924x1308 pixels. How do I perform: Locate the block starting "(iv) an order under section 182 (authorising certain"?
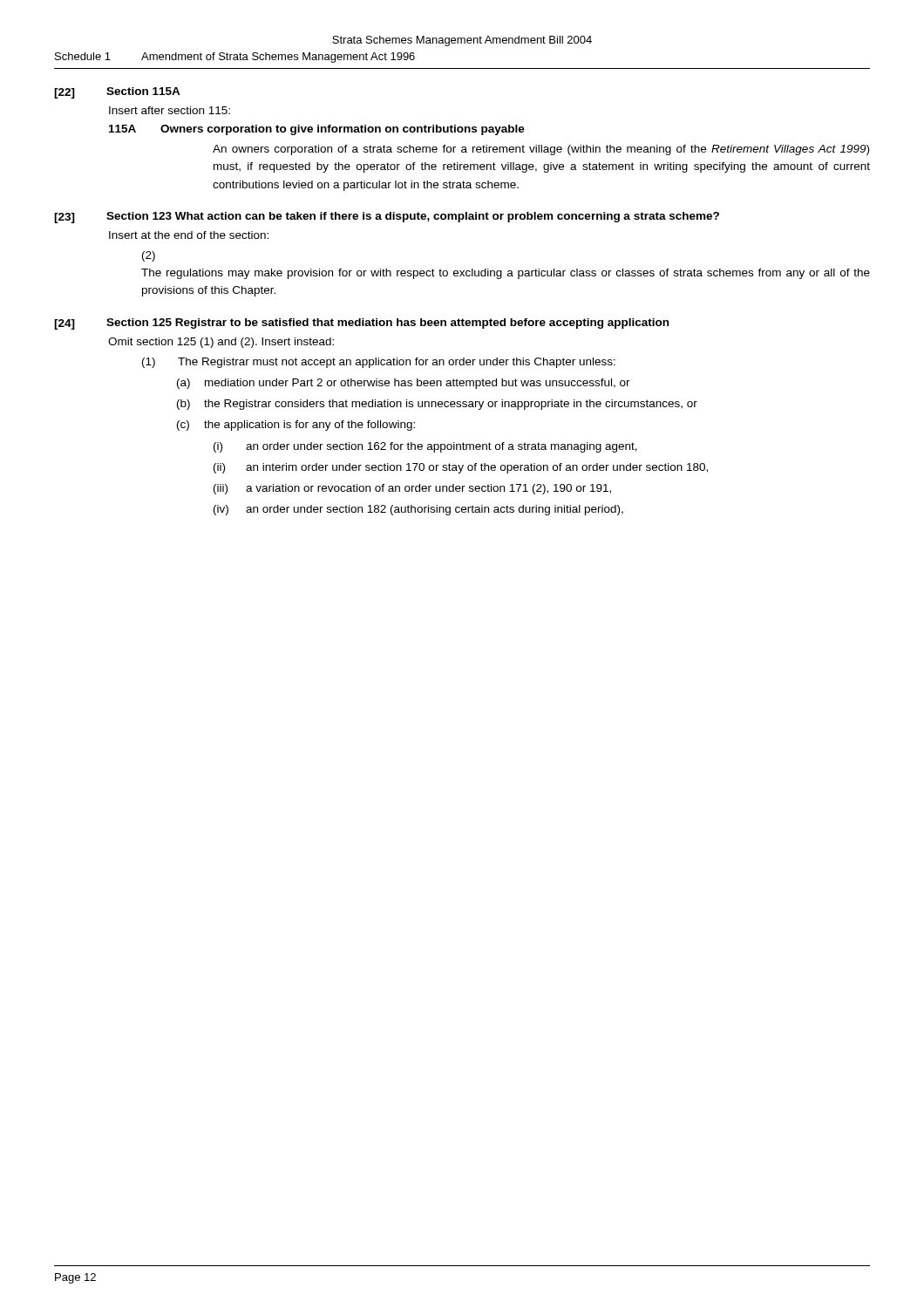(418, 510)
